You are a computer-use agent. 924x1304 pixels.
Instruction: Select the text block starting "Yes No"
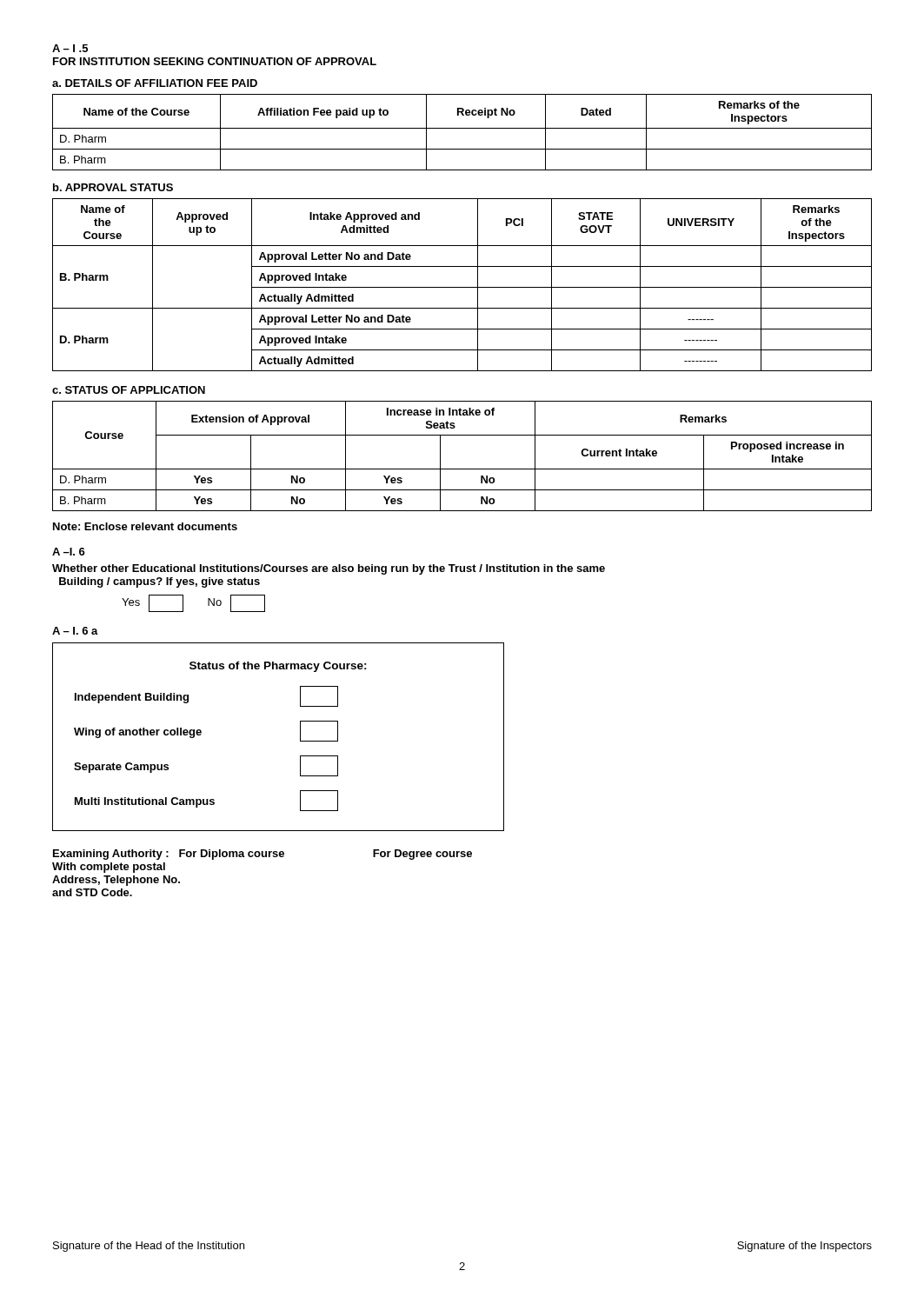point(193,603)
